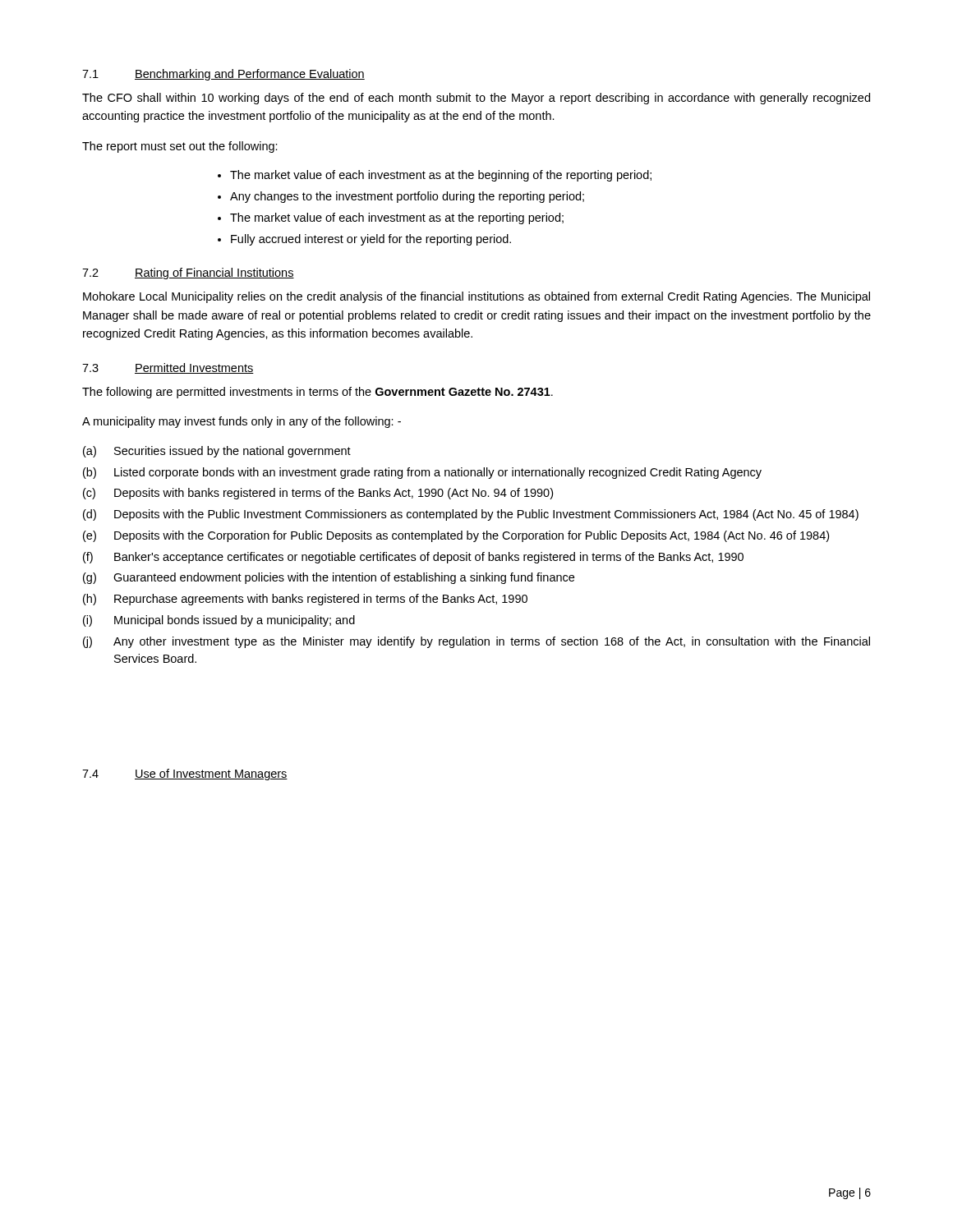This screenshot has height=1232, width=953.
Task: Click the passage that begins "The CFO shall within 10 working days of"
Action: (476, 107)
